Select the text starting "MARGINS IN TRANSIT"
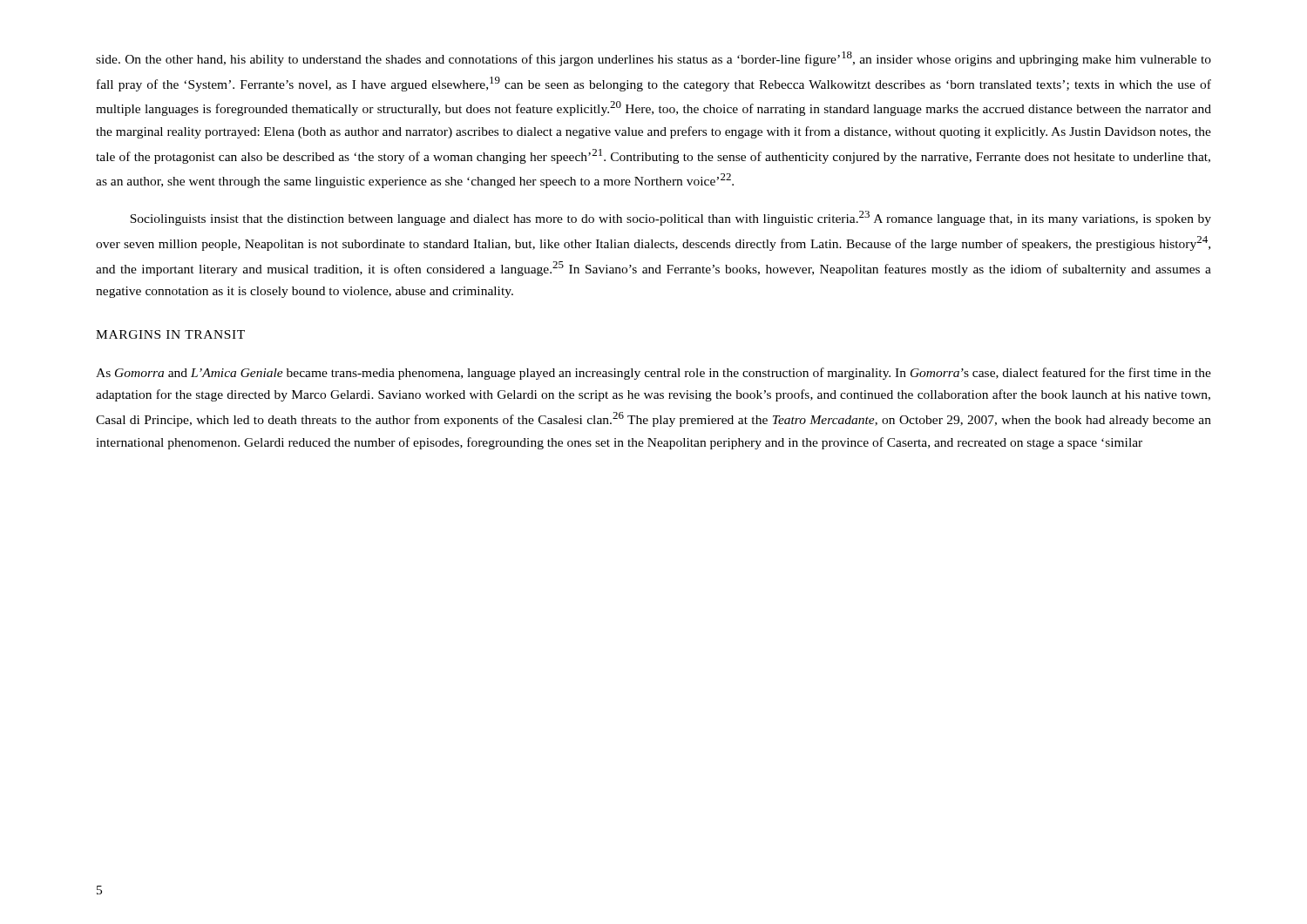Image resolution: width=1307 pixels, height=924 pixels. tap(171, 334)
